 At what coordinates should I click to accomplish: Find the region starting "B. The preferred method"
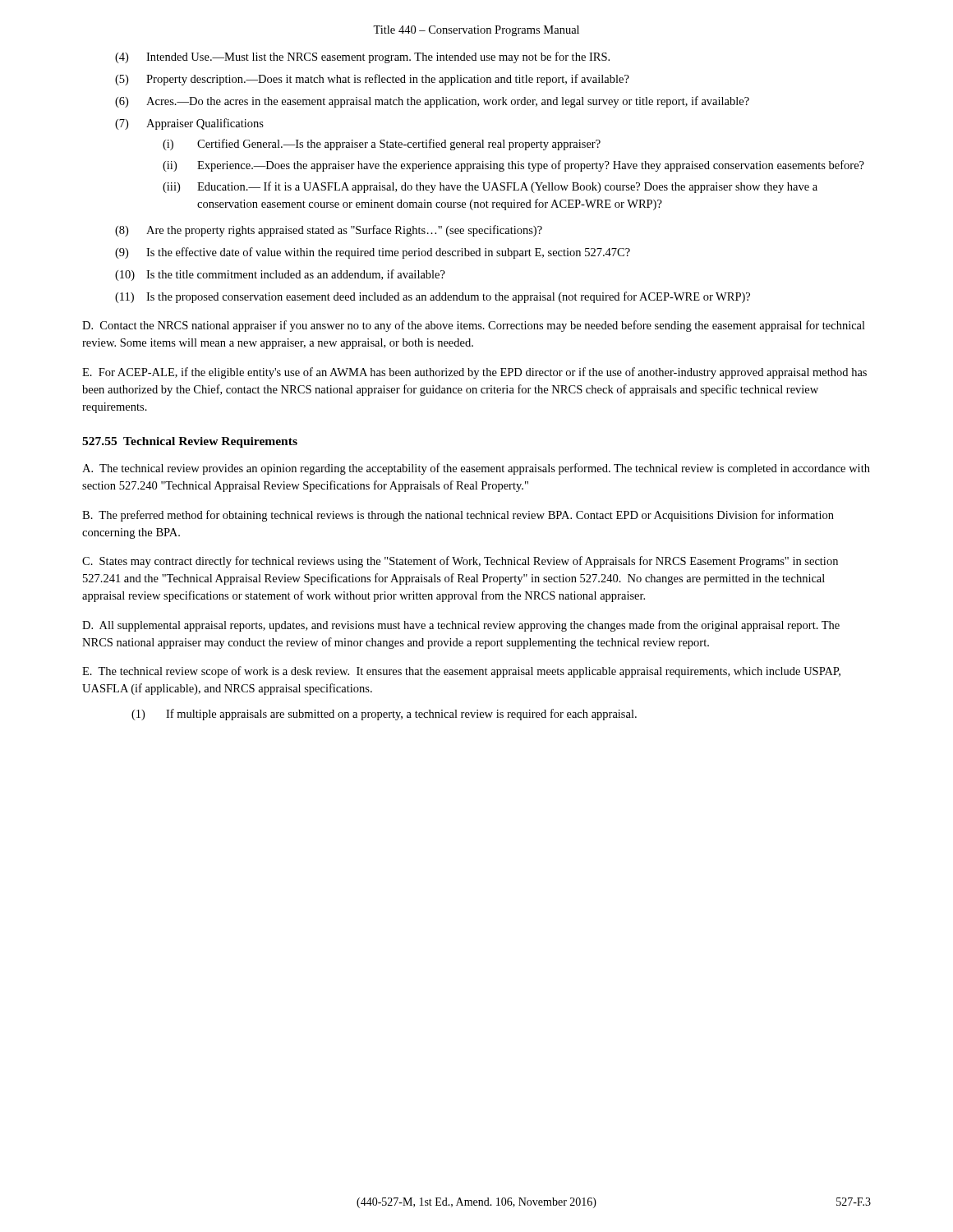coord(458,523)
